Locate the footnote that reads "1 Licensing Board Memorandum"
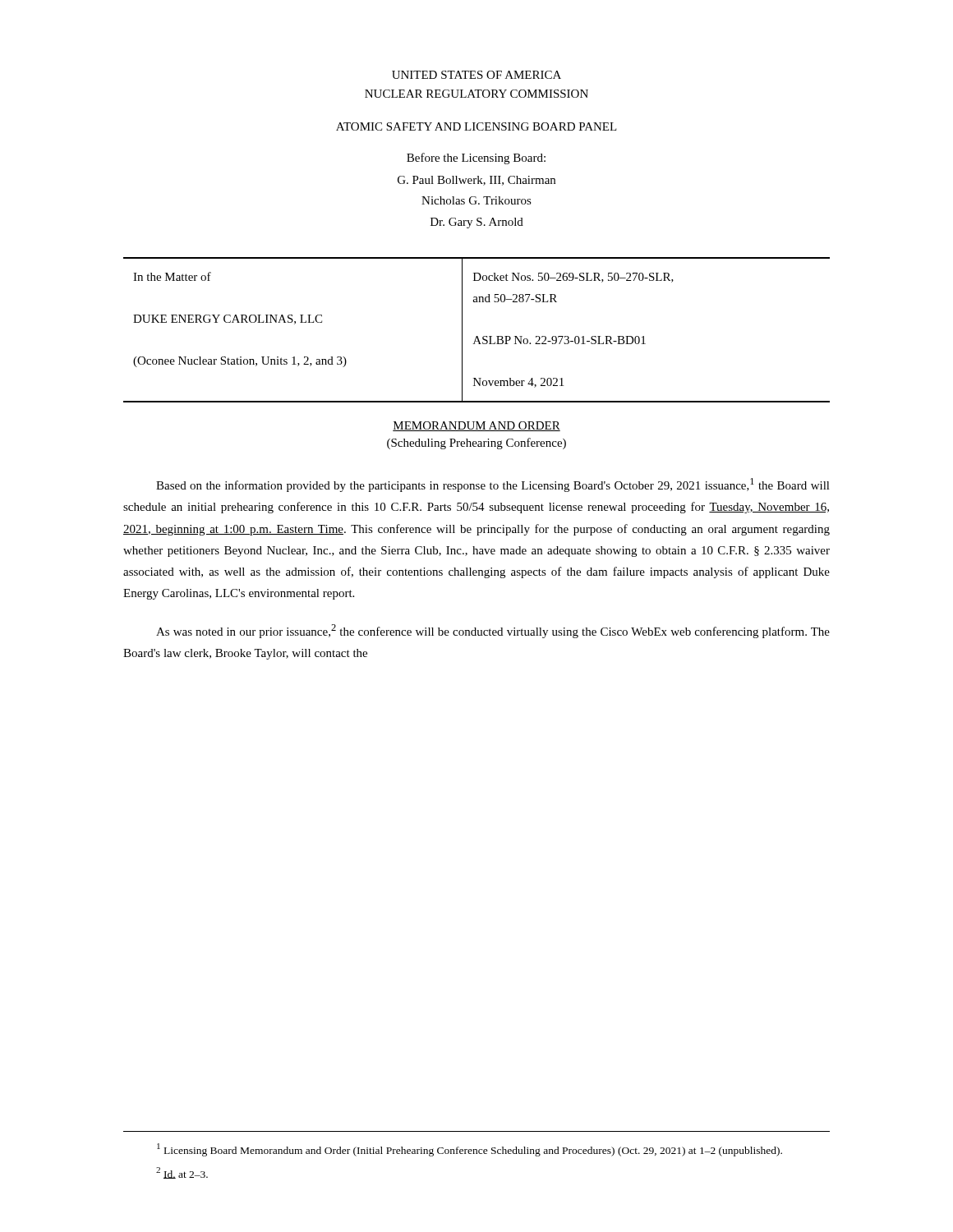 pos(469,1148)
